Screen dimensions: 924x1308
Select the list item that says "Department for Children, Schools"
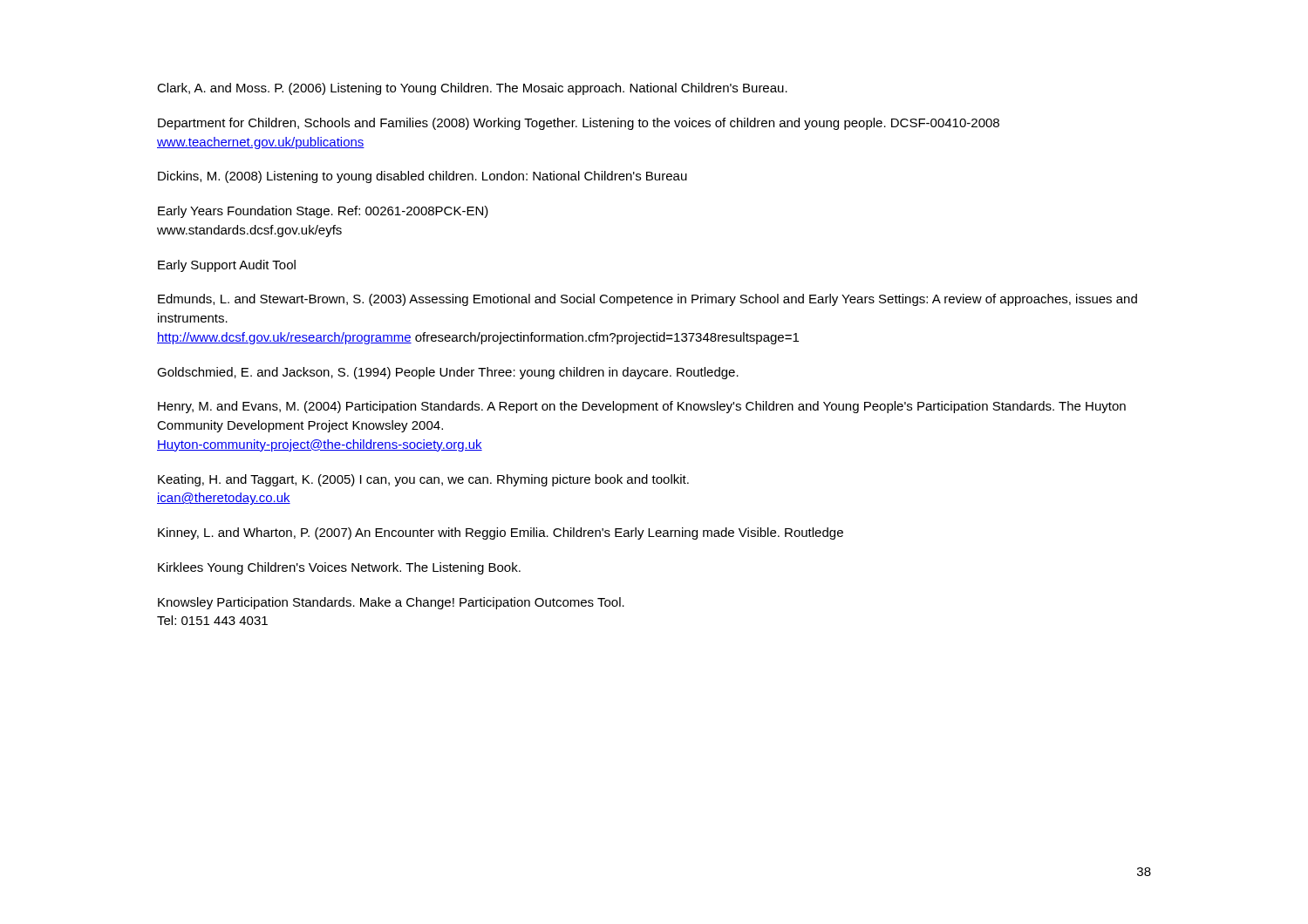click(x=578, y=132)
